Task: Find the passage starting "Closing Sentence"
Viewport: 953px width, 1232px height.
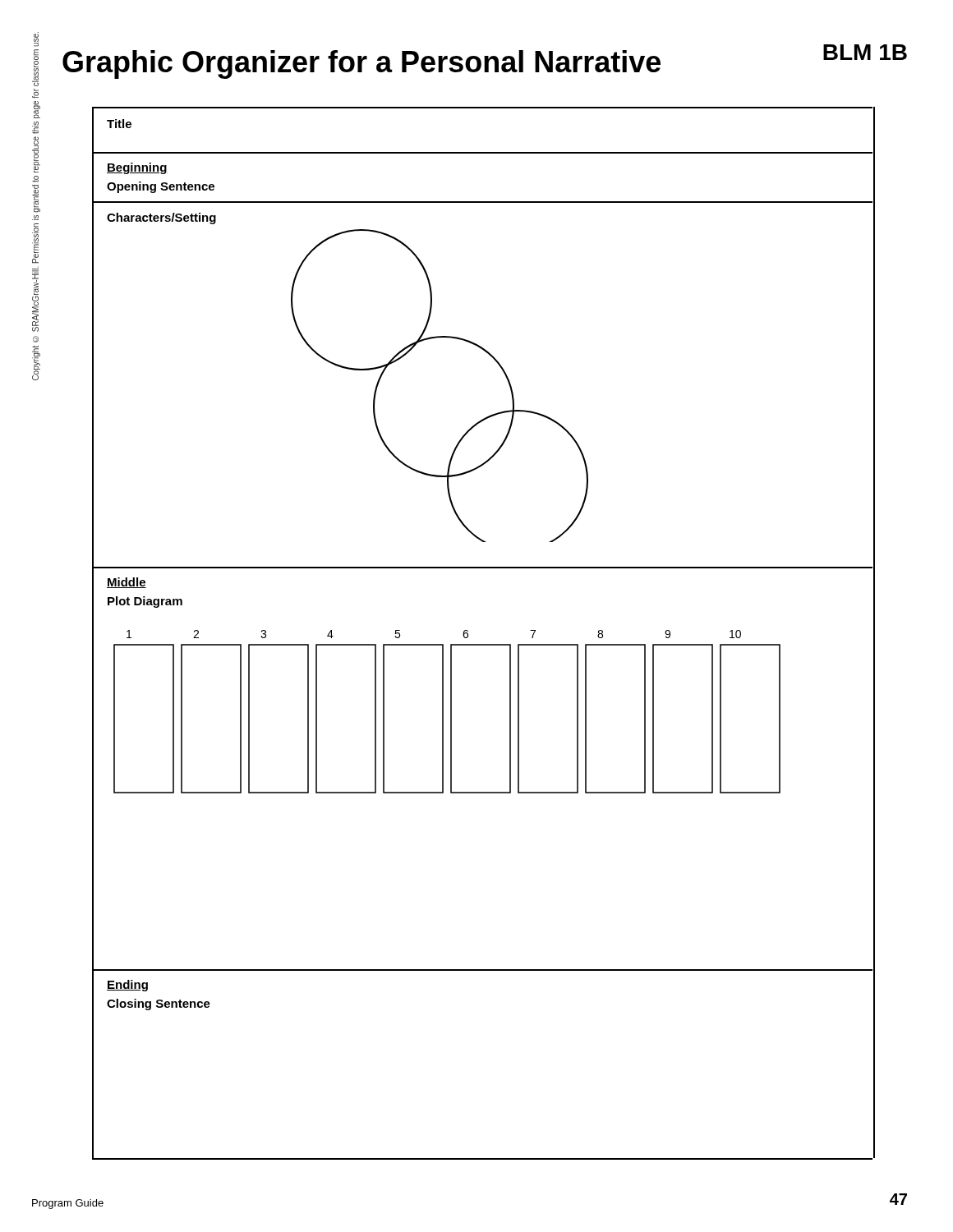Action: (x=159, y=1003)
